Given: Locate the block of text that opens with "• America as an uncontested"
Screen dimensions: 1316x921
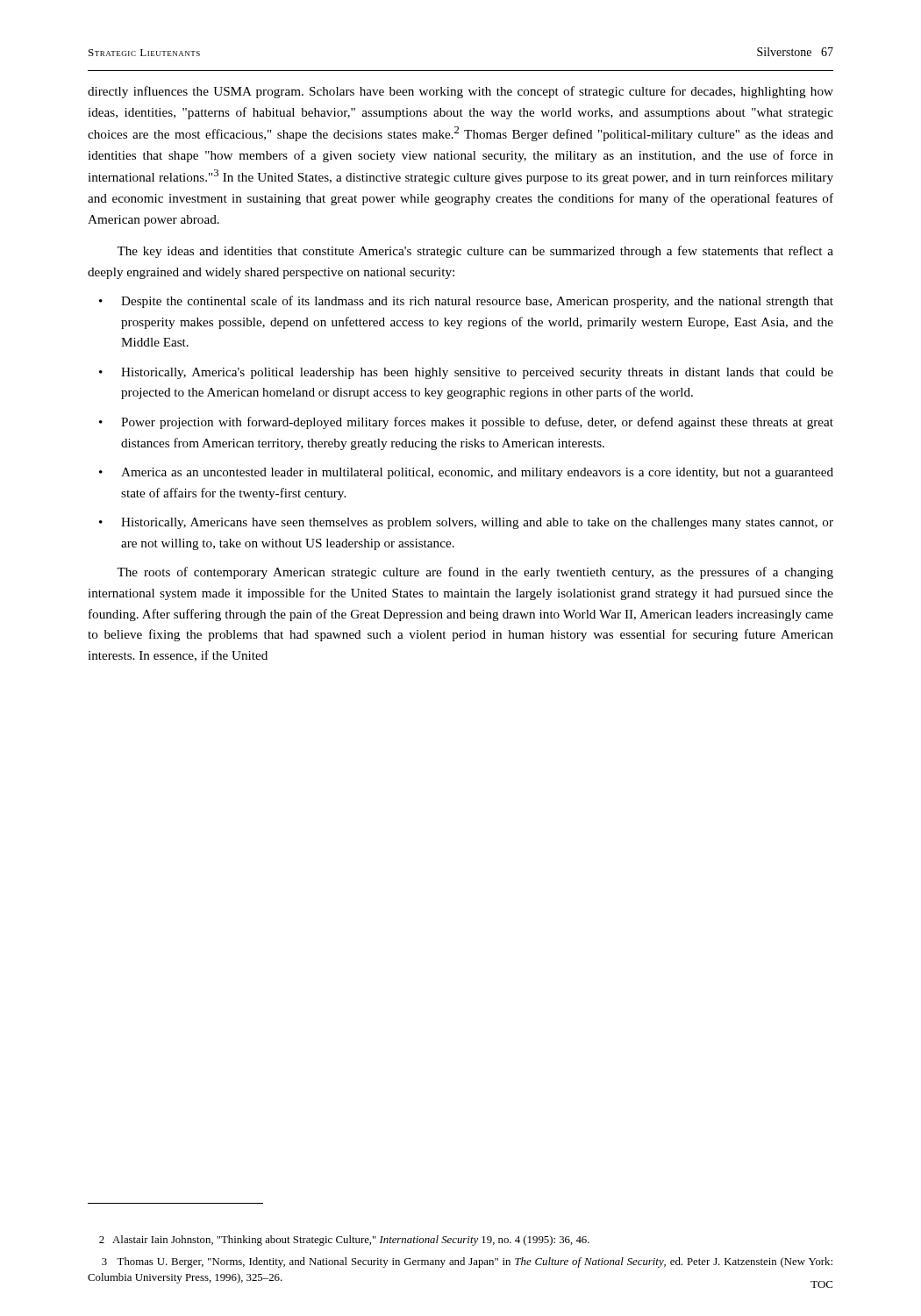Looking at the screenshot, I should tap(466, 482).
